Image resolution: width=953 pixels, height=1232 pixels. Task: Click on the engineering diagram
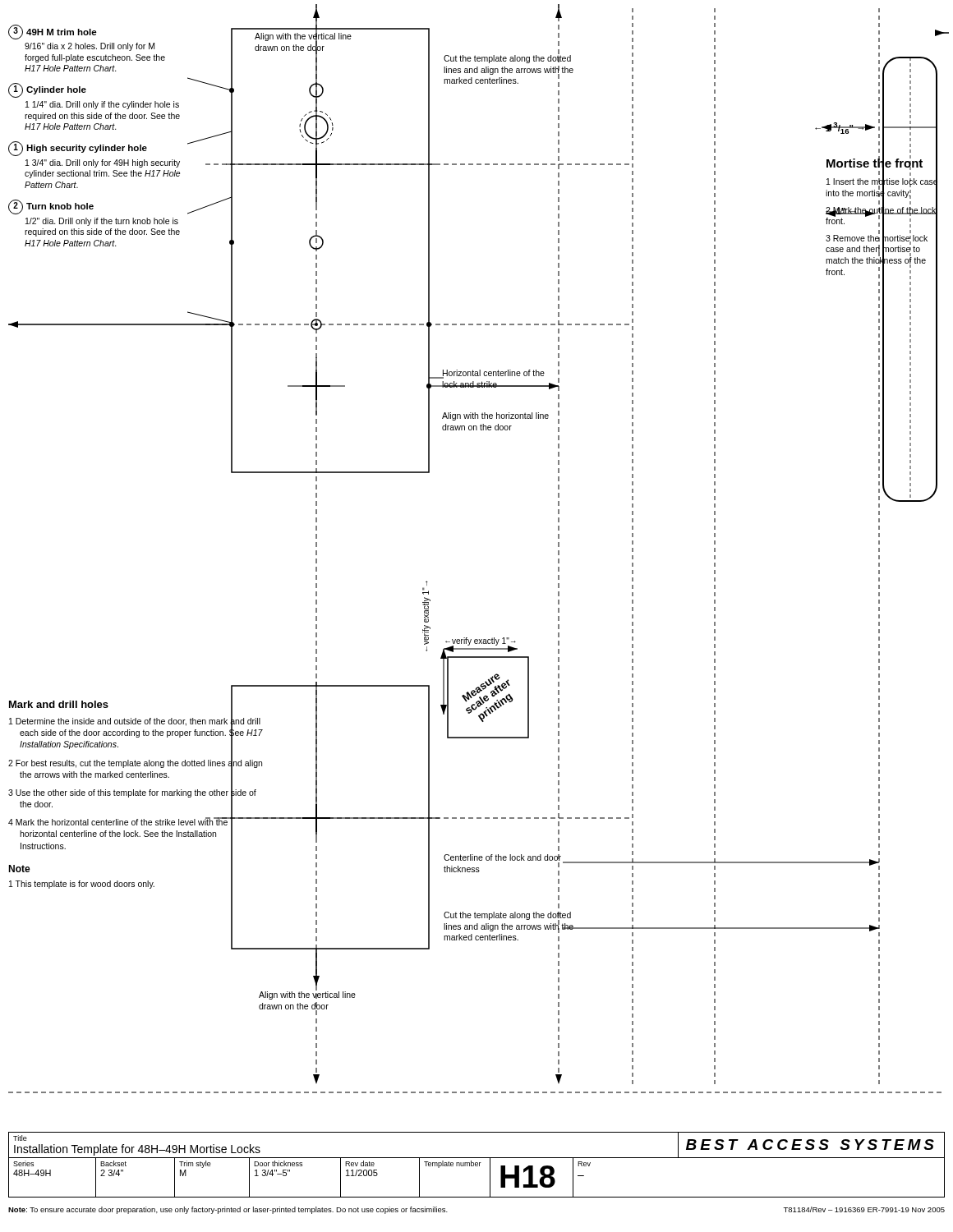tap(476, 571)
